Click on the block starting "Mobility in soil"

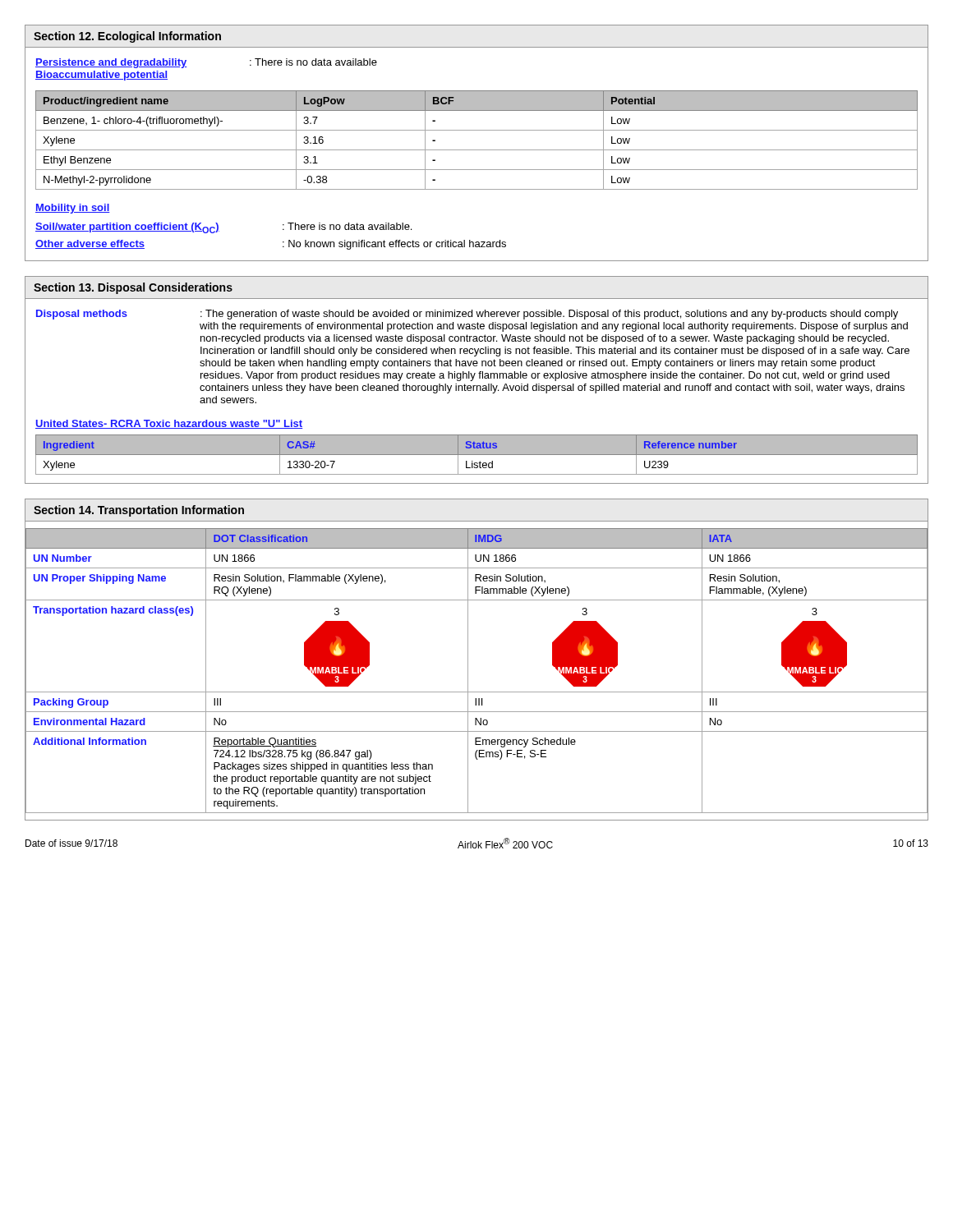click(x=72, y=207)
